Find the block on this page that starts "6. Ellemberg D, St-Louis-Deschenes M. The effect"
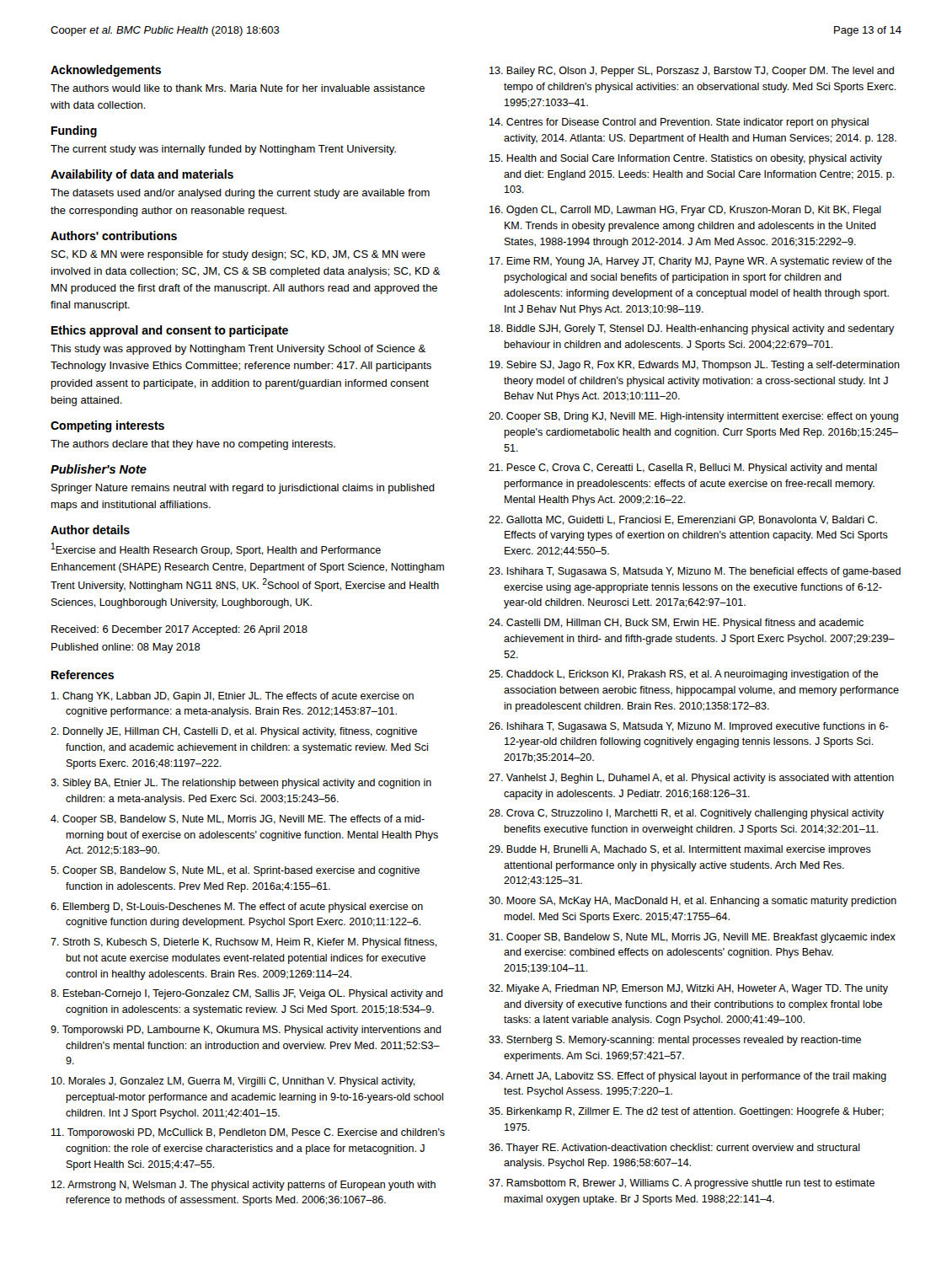This screenshot has height=1264, width=952. point(237,914)
